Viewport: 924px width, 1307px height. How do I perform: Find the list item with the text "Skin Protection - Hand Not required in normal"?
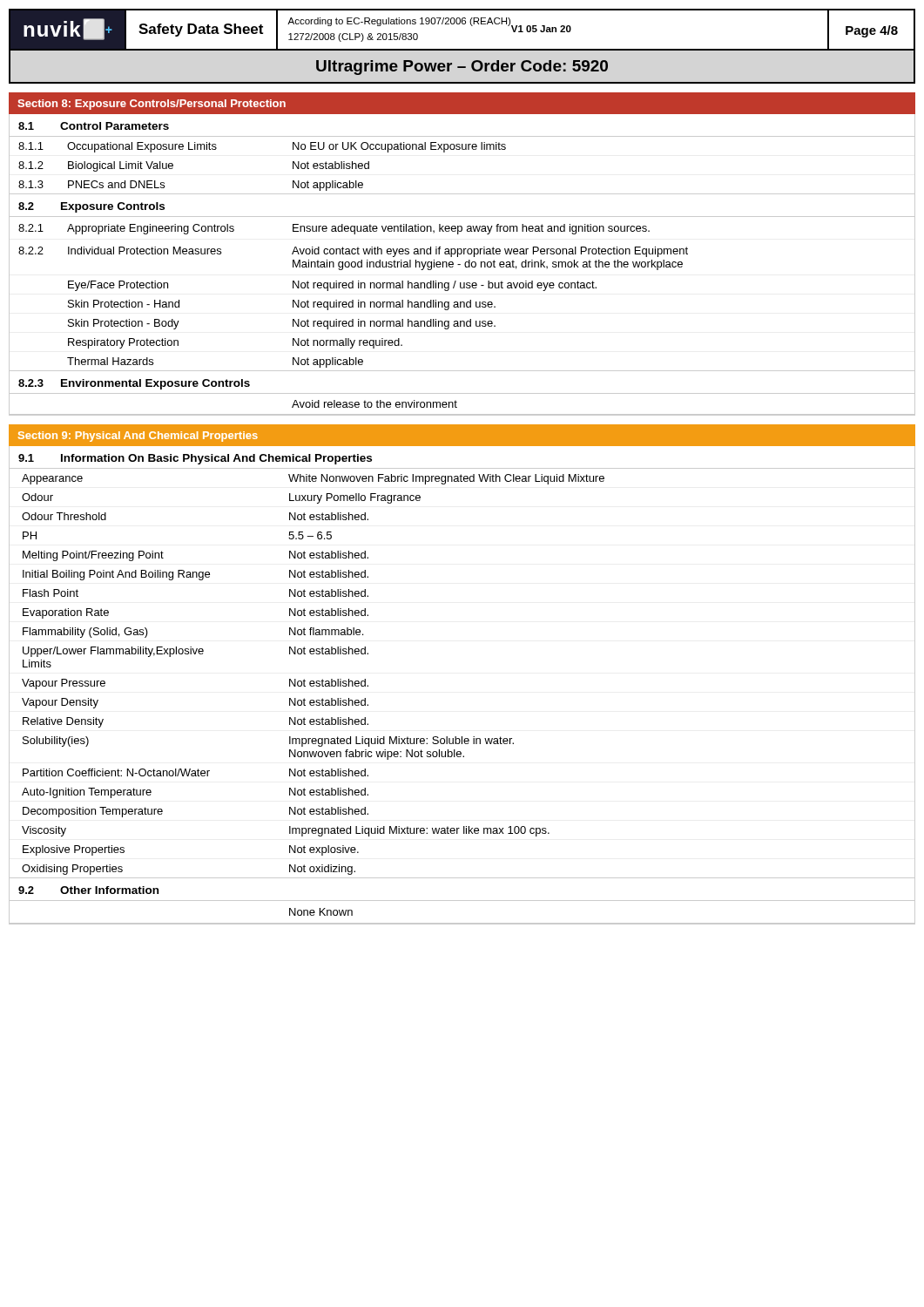[x=487, y=304]
